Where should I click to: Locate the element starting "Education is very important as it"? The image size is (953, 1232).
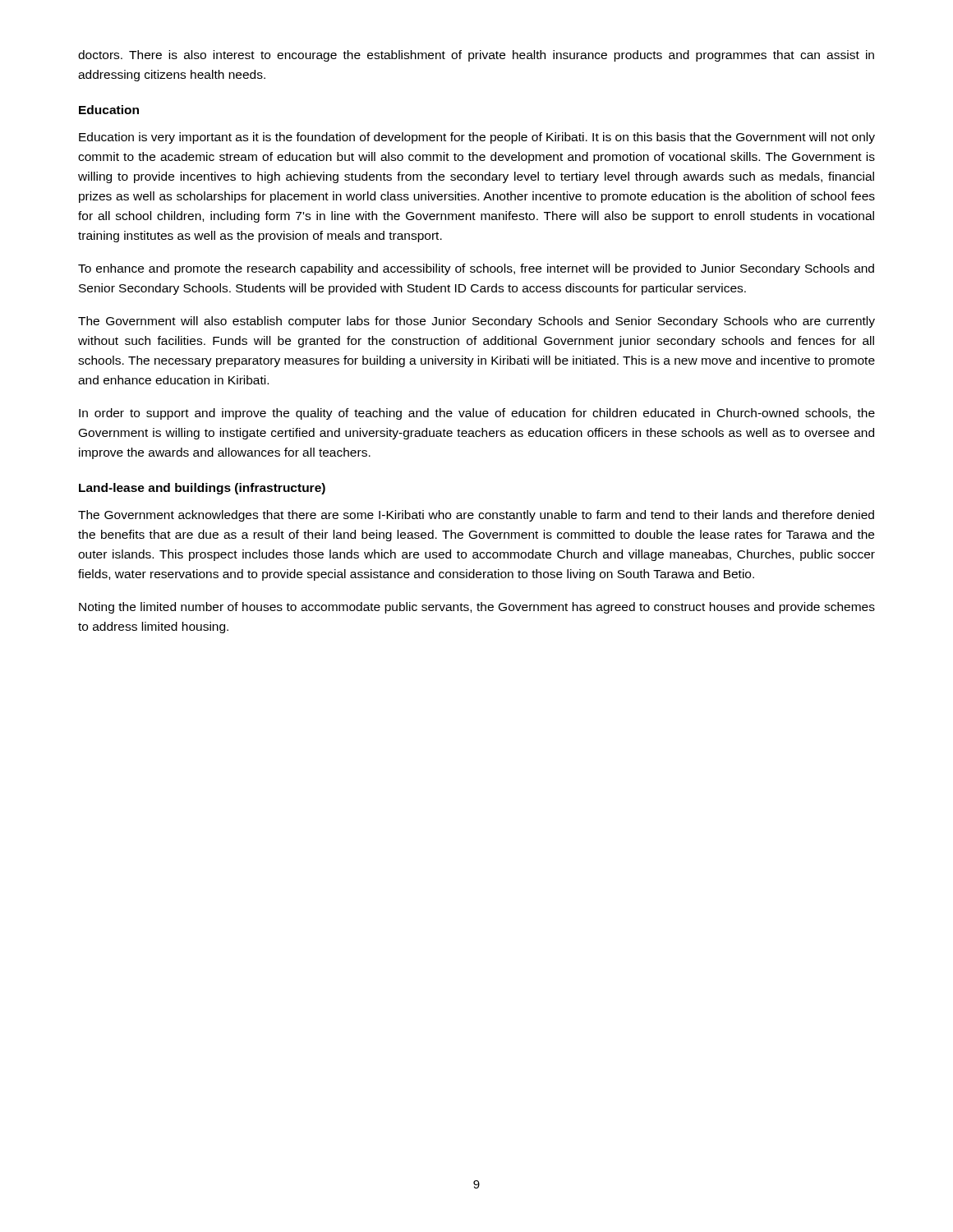(x=476, y=186)
